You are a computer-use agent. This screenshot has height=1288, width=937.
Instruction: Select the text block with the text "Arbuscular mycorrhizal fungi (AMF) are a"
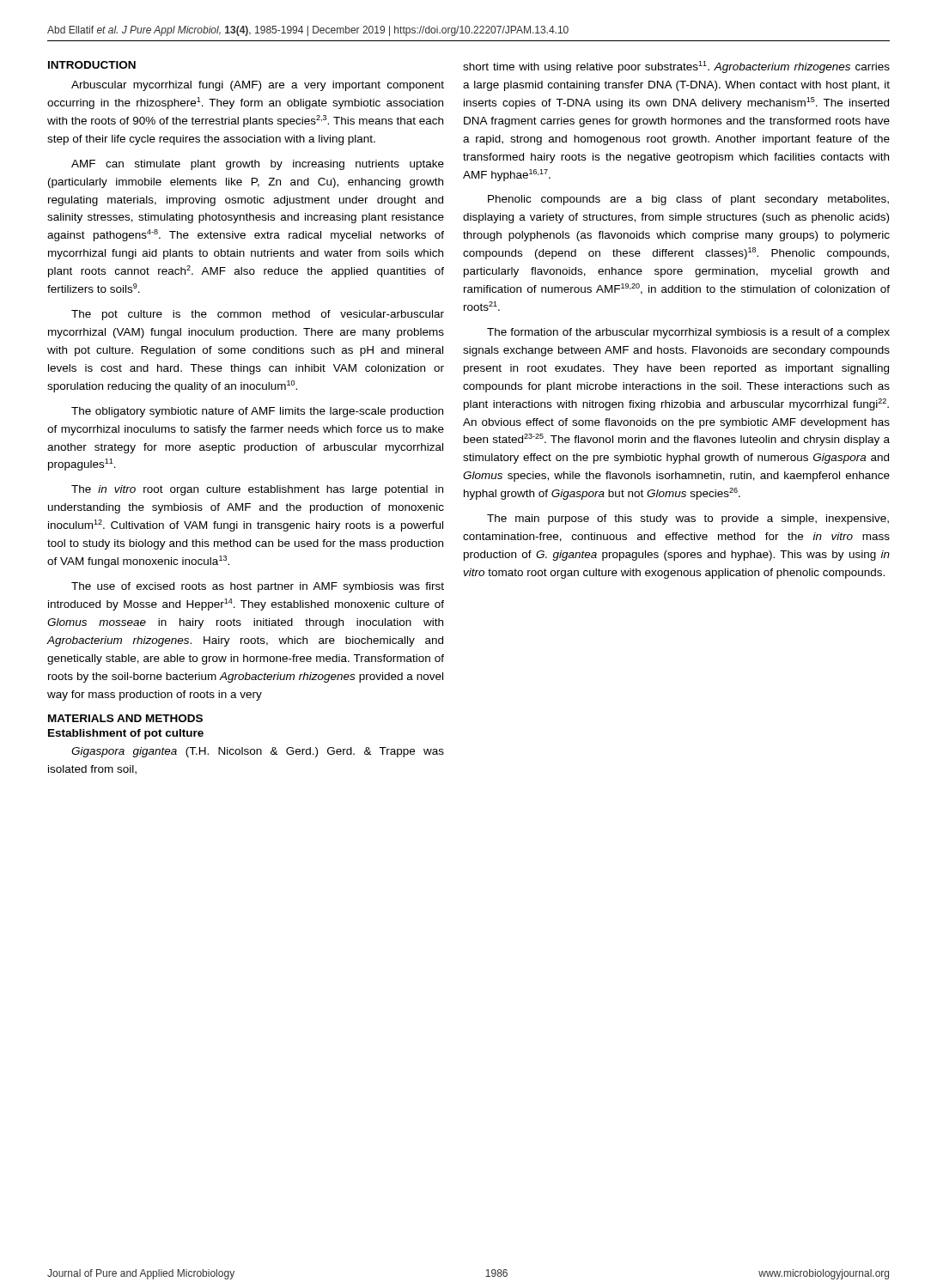pos(246,390)
